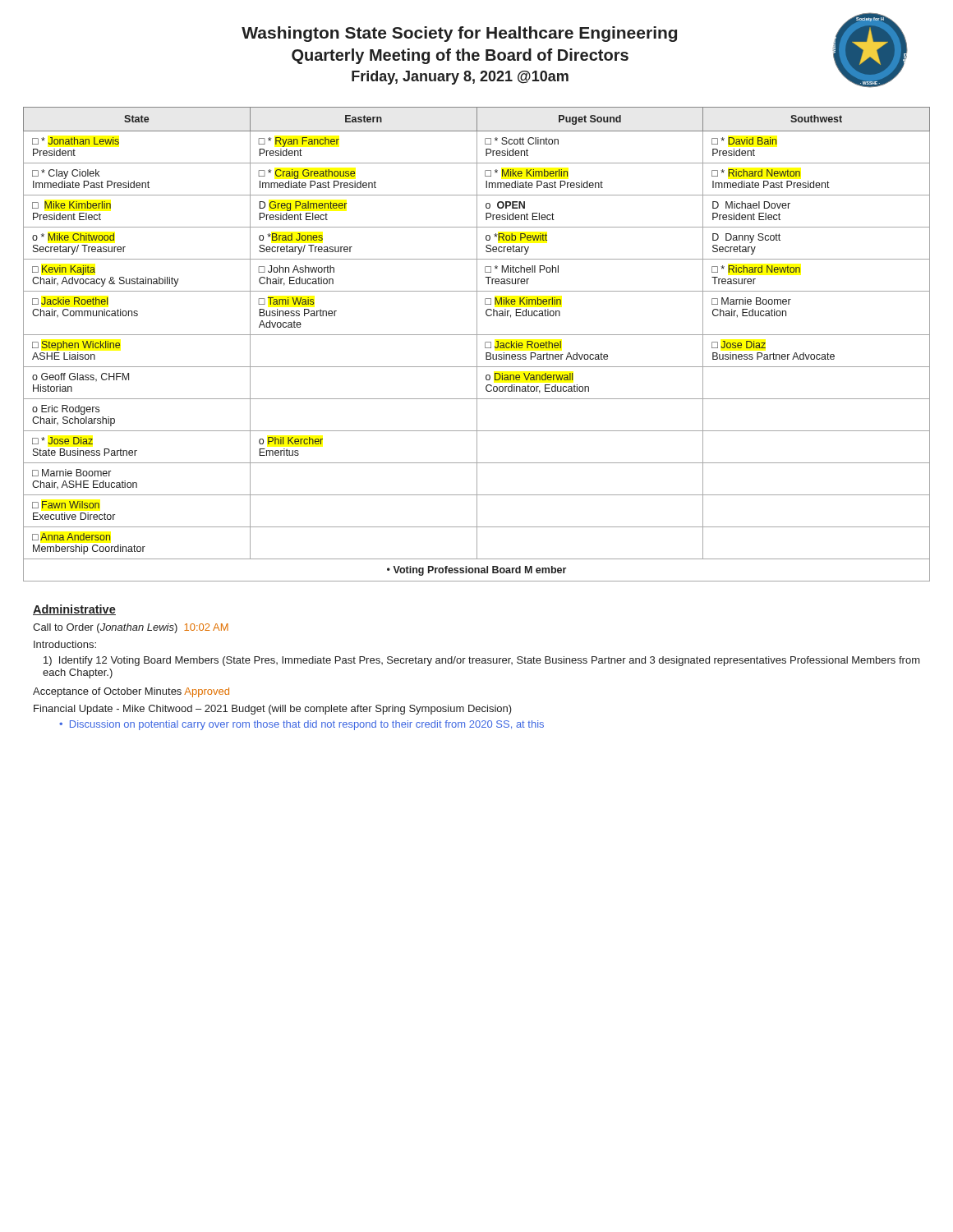The height and width of the screenshot is (1232, 953).
Task: Find the text containing "Acceptance of October Minutes Approved"
Action: point(131,691)
